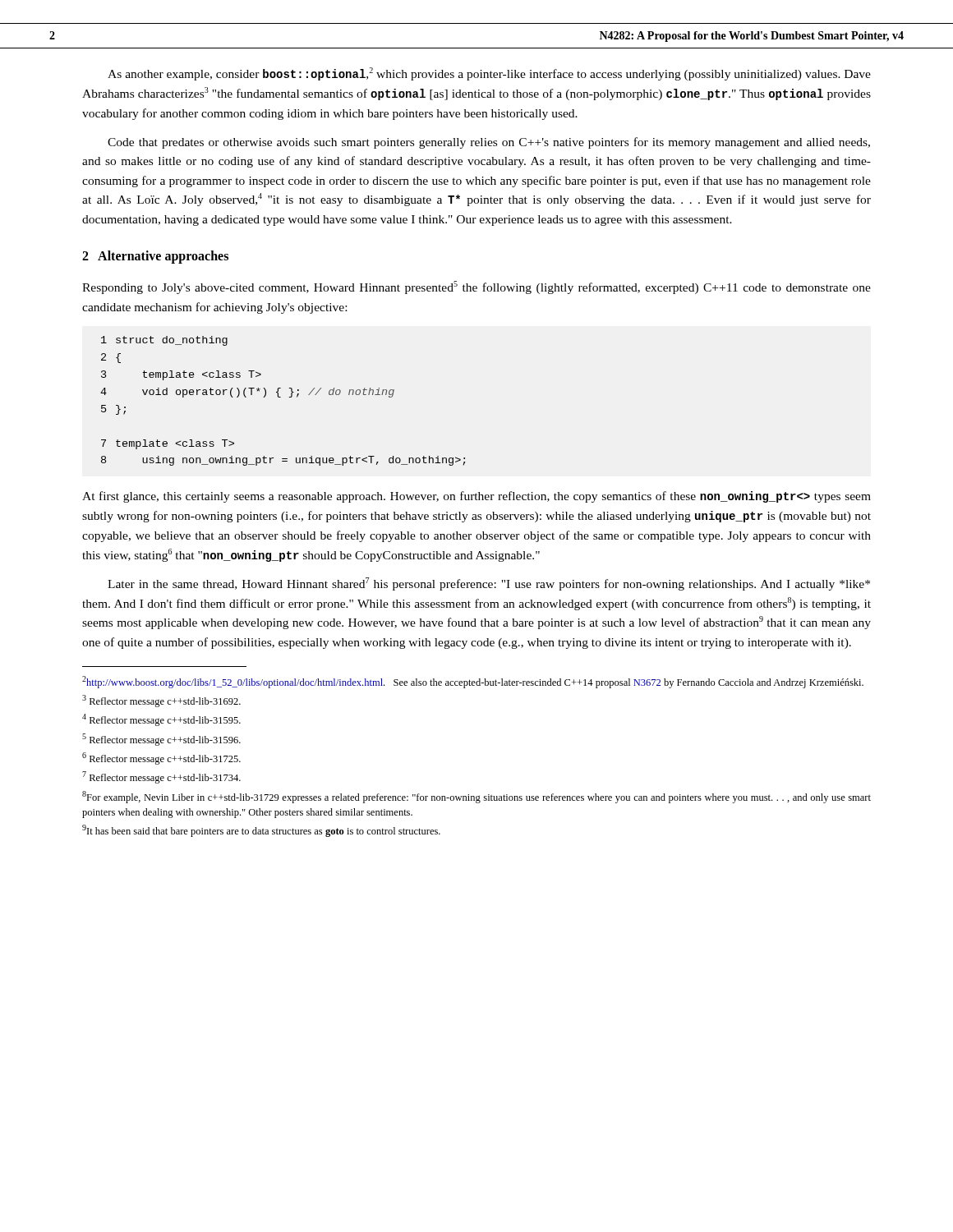Find the footnote with the text "9It has been said"
Viewport: 953px width, 1232px height.
point(261,830)
